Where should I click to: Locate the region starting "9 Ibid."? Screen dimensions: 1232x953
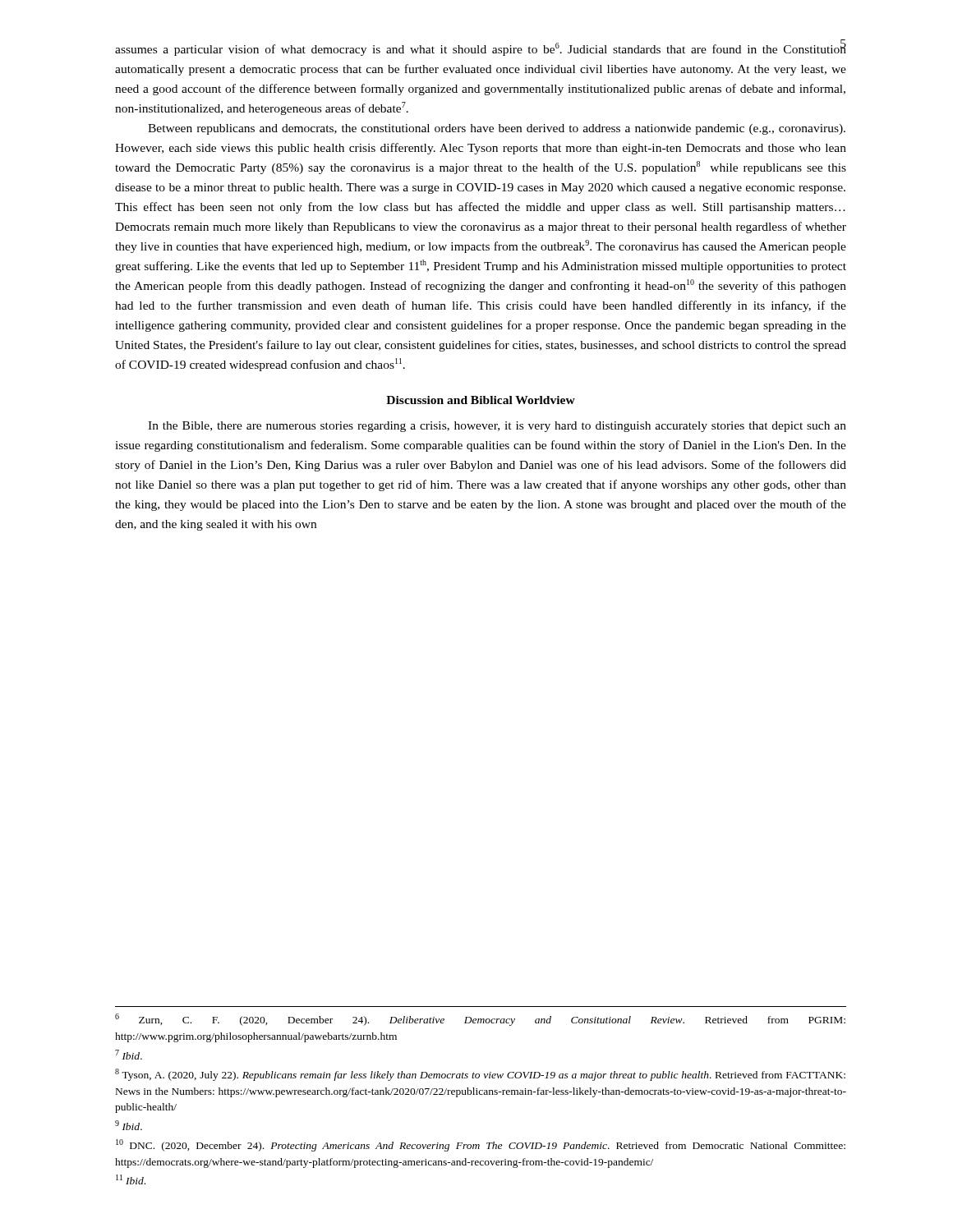(x=129, y=1125)
